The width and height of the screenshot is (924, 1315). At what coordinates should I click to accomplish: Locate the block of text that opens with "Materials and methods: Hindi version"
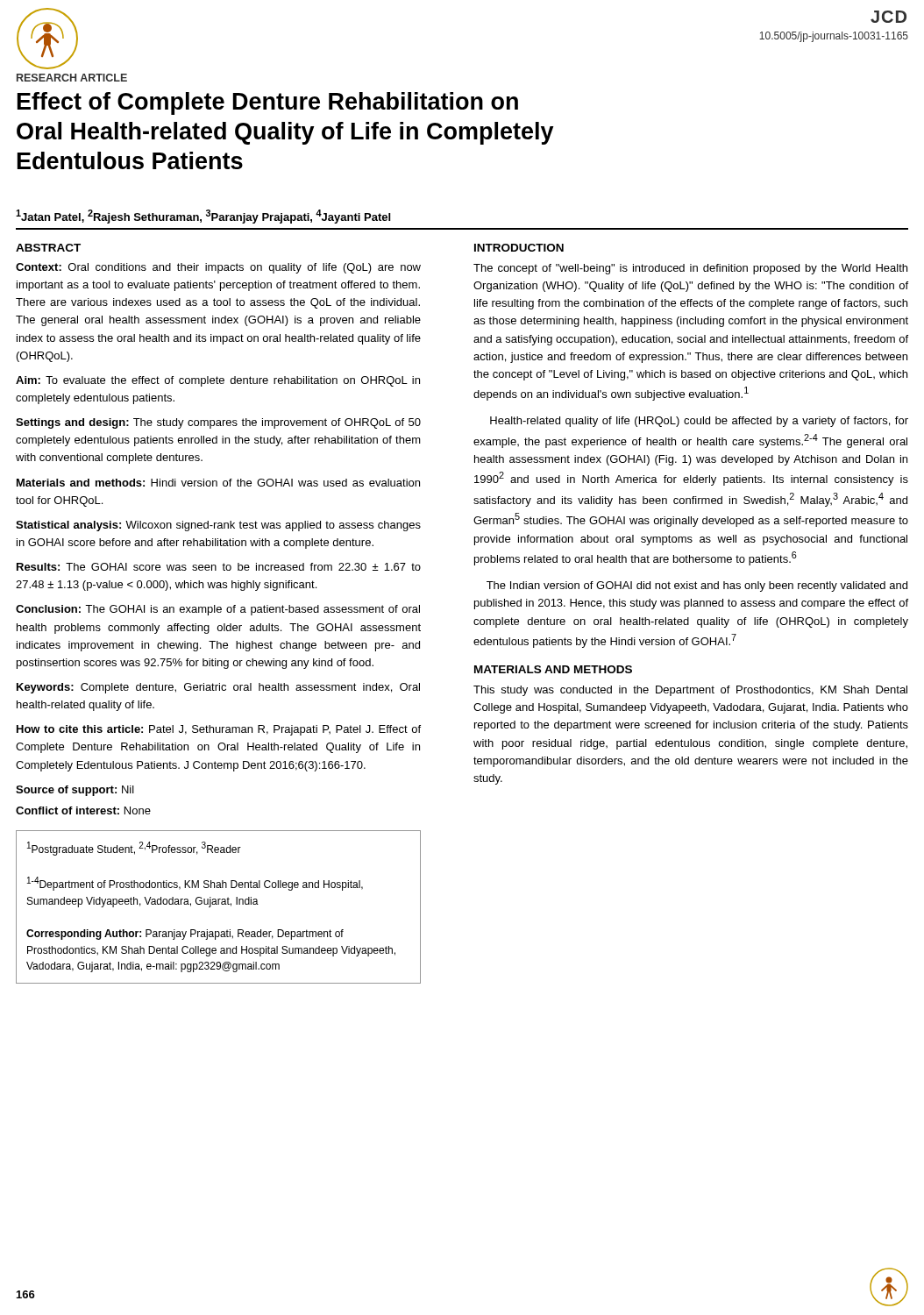218,491
